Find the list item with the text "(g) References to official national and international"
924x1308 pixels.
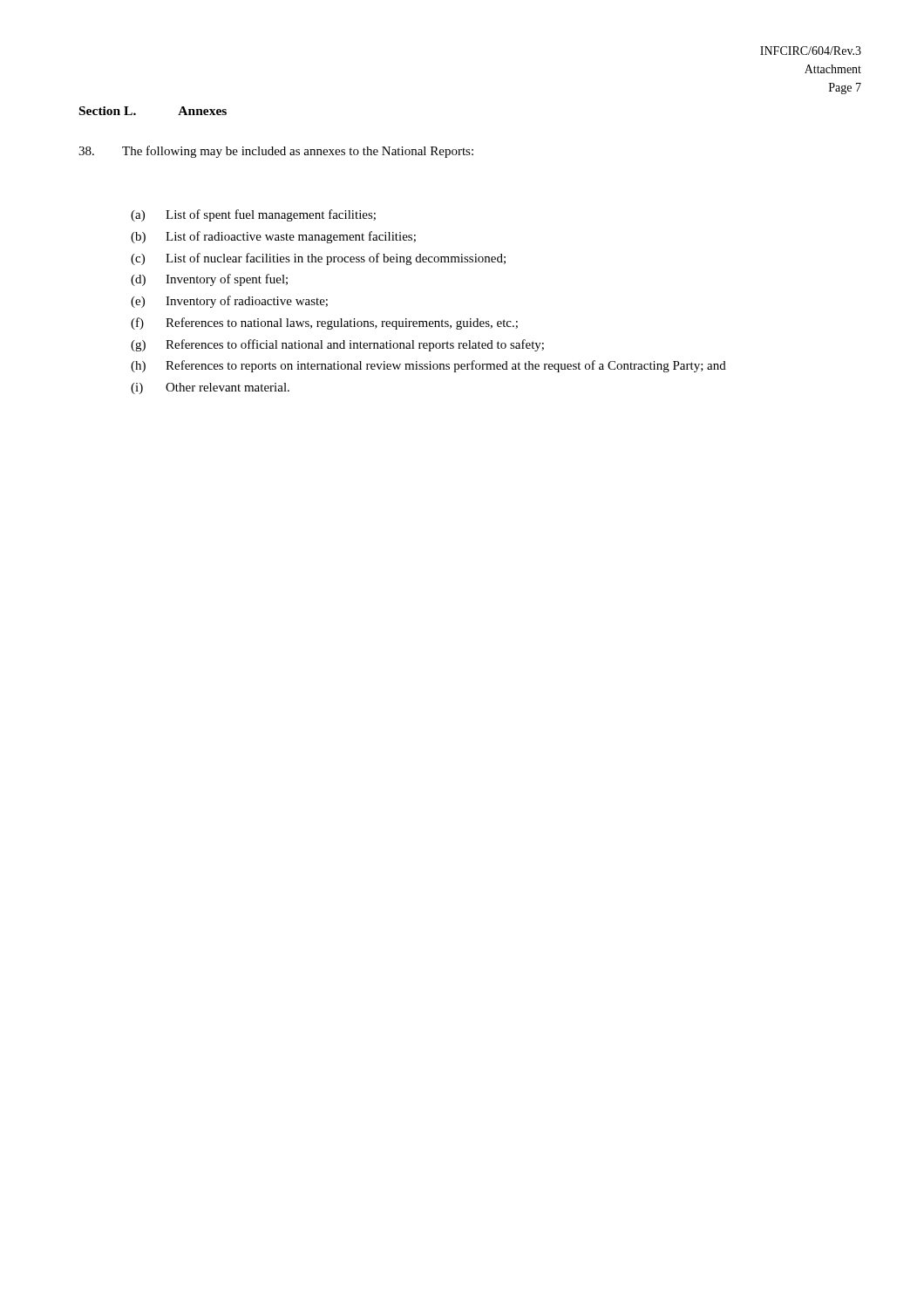(x=462, y=344)
